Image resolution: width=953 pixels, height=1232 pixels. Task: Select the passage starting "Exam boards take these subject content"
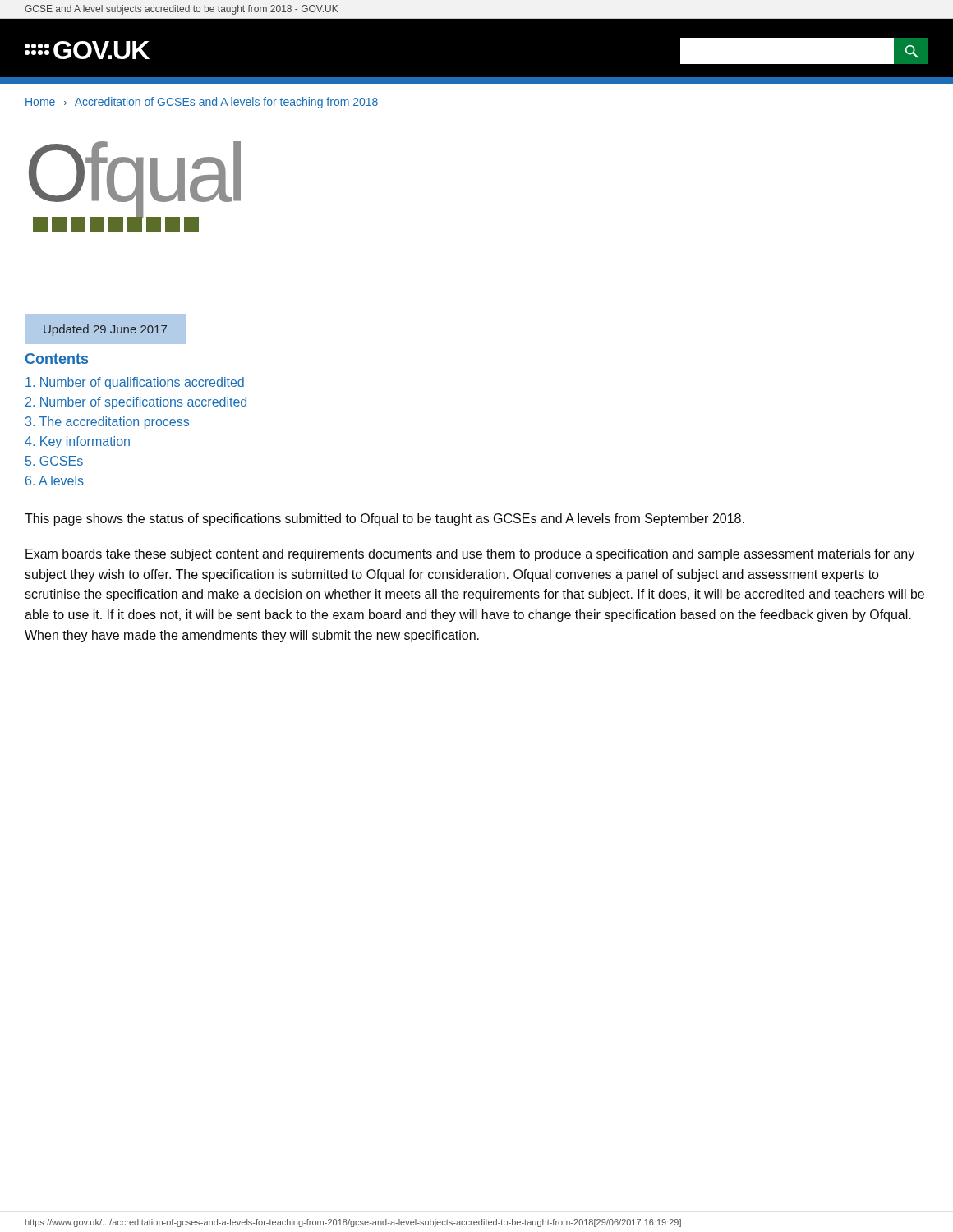coord(475,595)
